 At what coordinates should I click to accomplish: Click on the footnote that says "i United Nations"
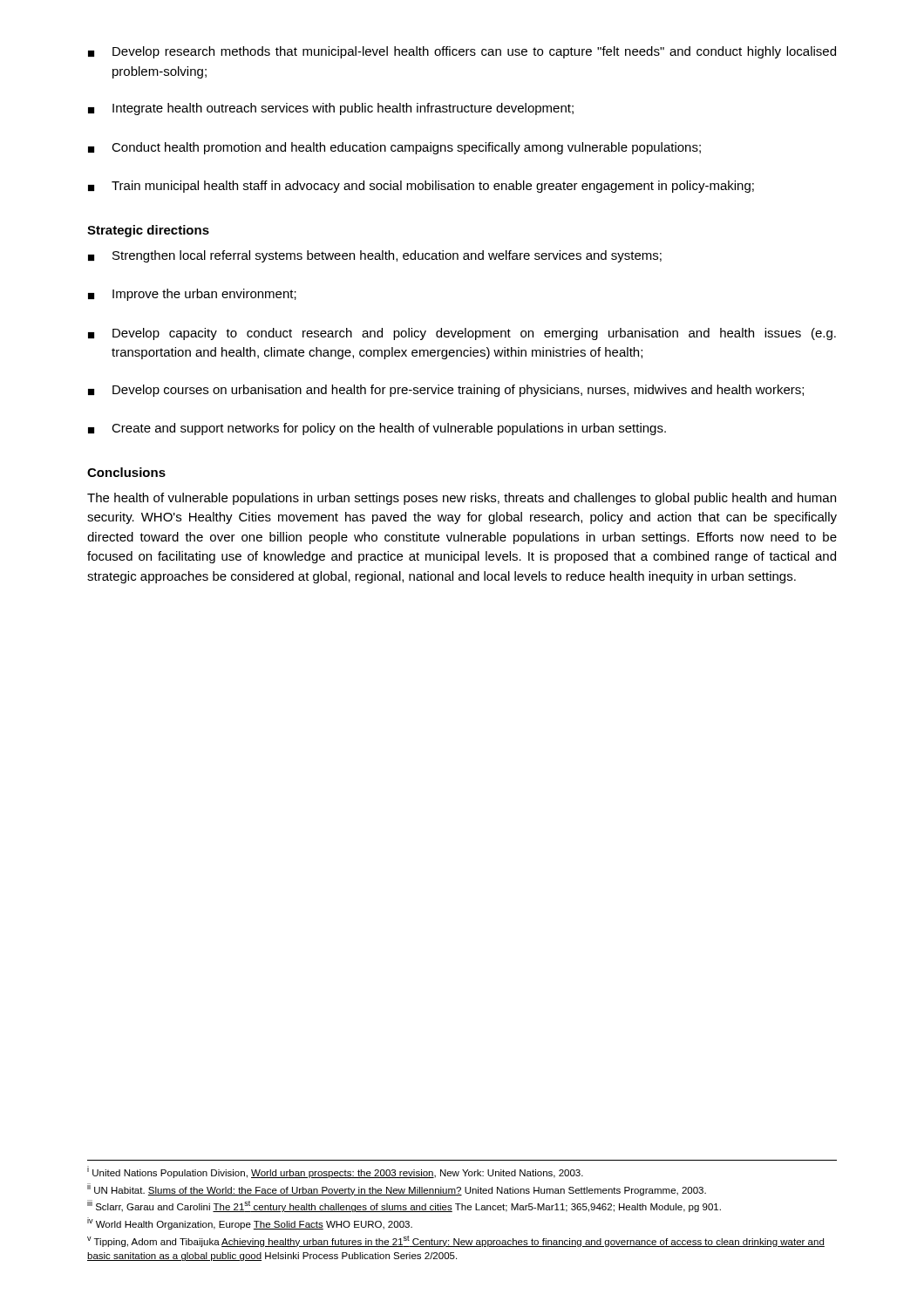pos(335,1172)
